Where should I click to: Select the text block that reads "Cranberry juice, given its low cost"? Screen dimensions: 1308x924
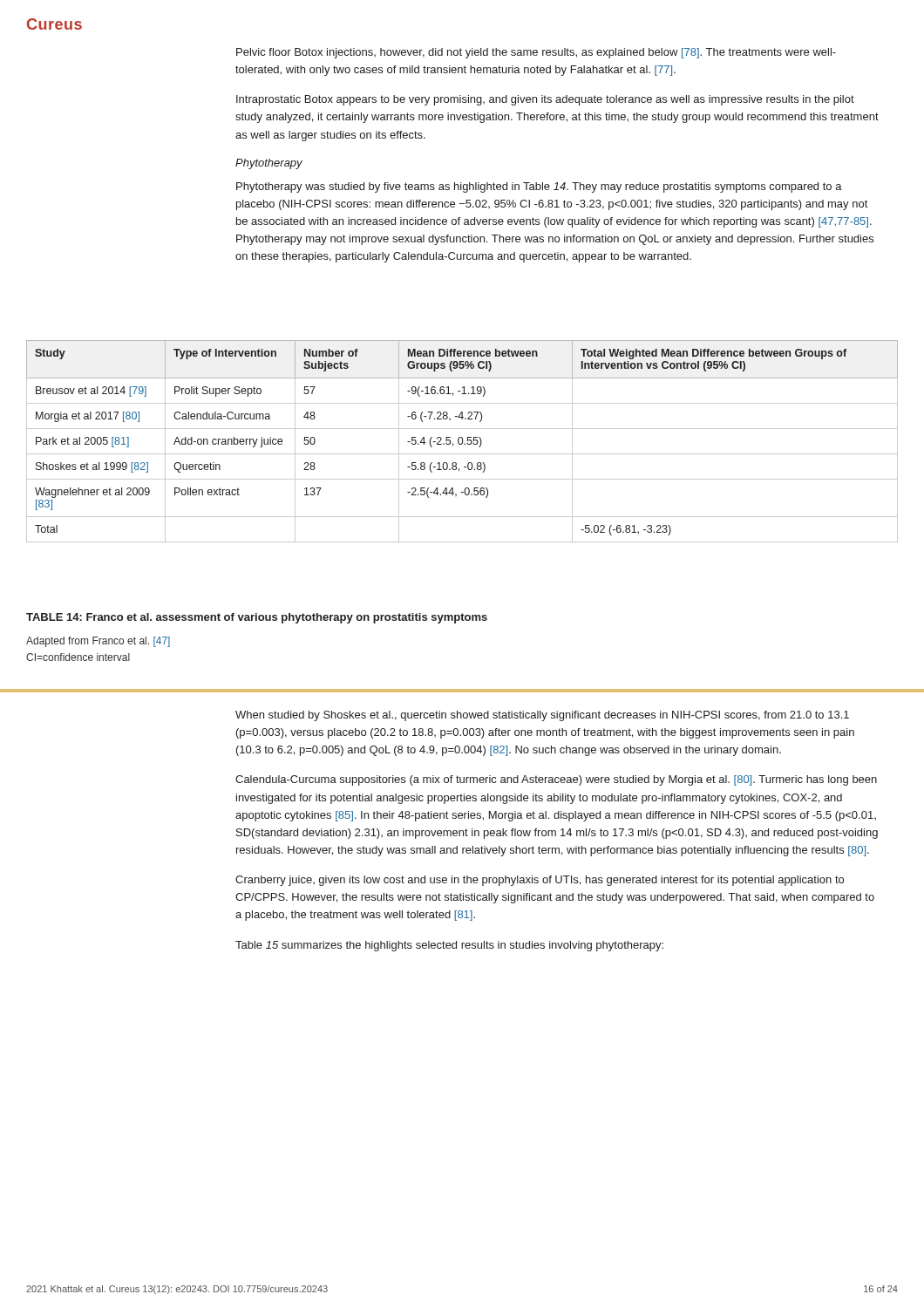(555, 897)
